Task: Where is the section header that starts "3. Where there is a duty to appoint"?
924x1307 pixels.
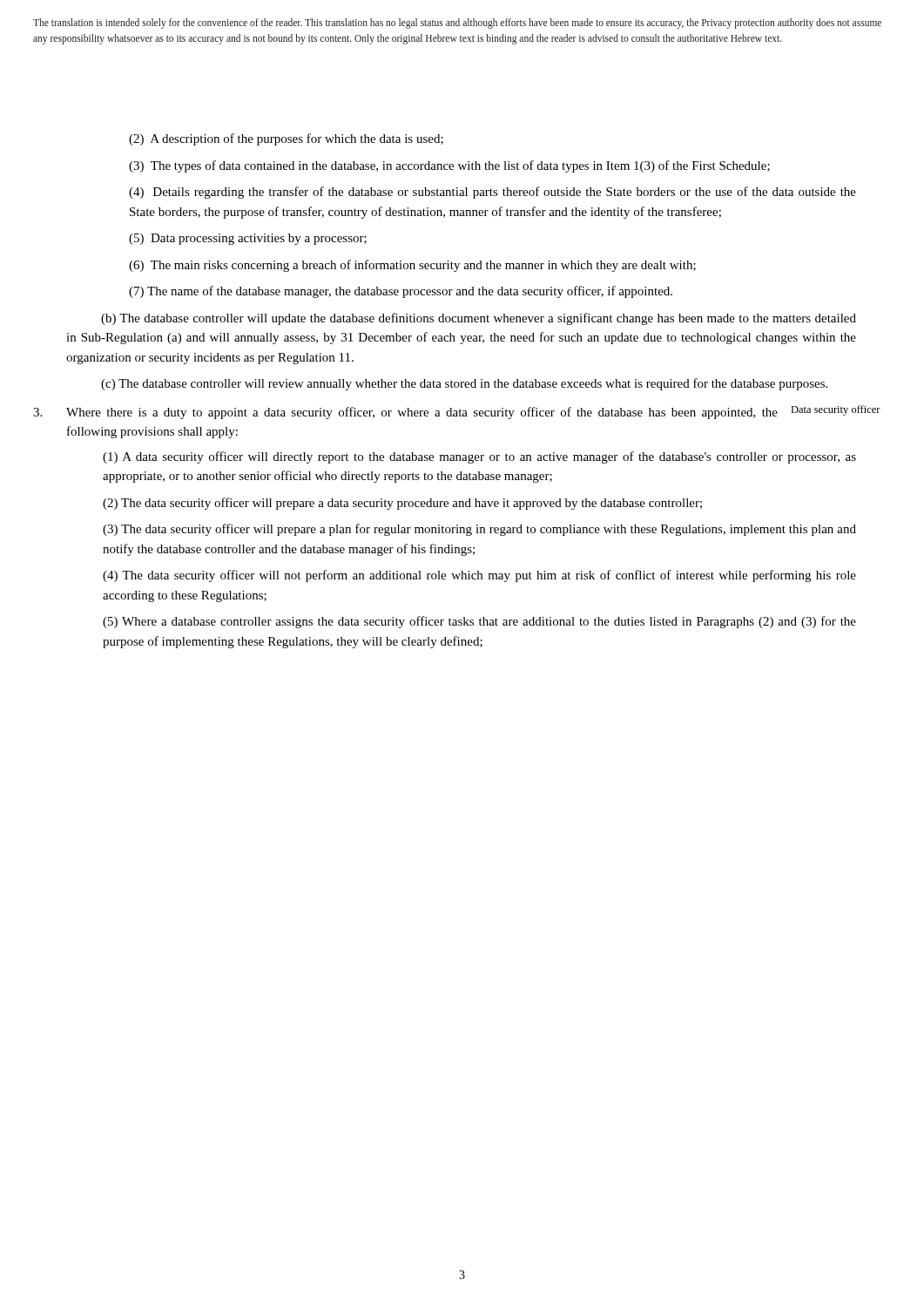Action: [x=405, y=422]
